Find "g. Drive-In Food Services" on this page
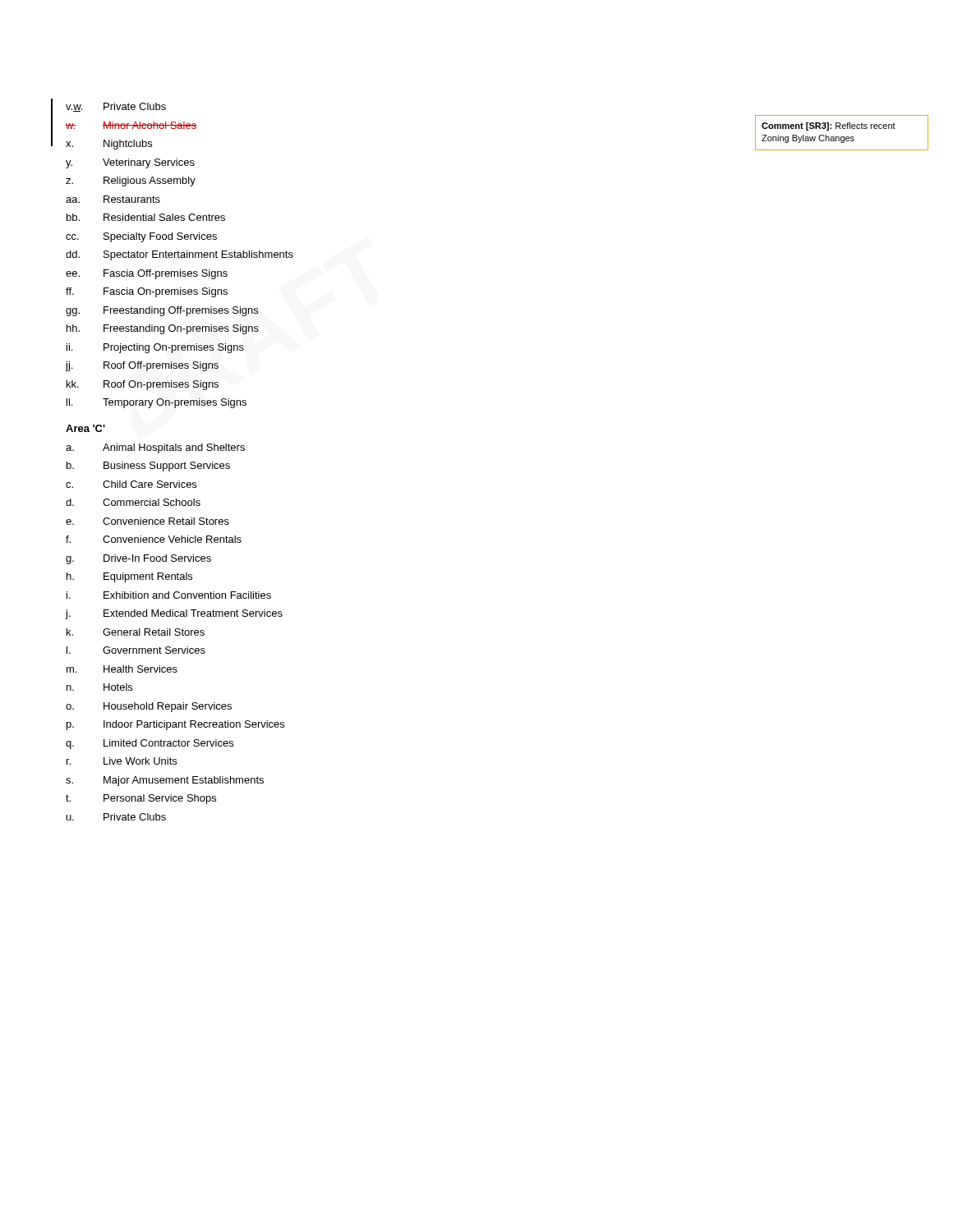The image size is (953, 1232). click(138, 559)
